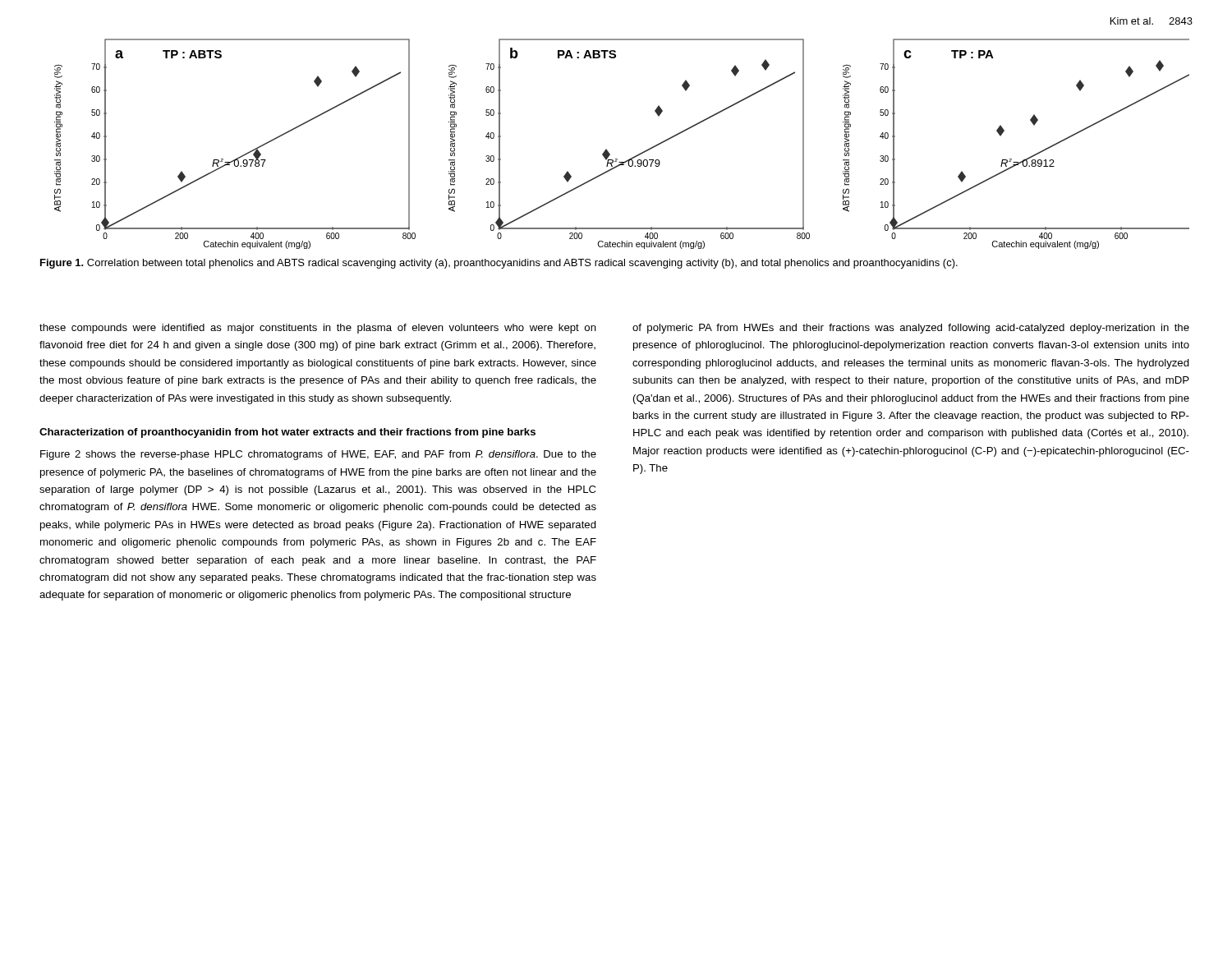The width and height of the screenshot is (1232, 953).
Task: Select the text block starting "Figure 2 shows the reverse-phase HPLC chromatograms of"
Action: click(x=318, y=524)
